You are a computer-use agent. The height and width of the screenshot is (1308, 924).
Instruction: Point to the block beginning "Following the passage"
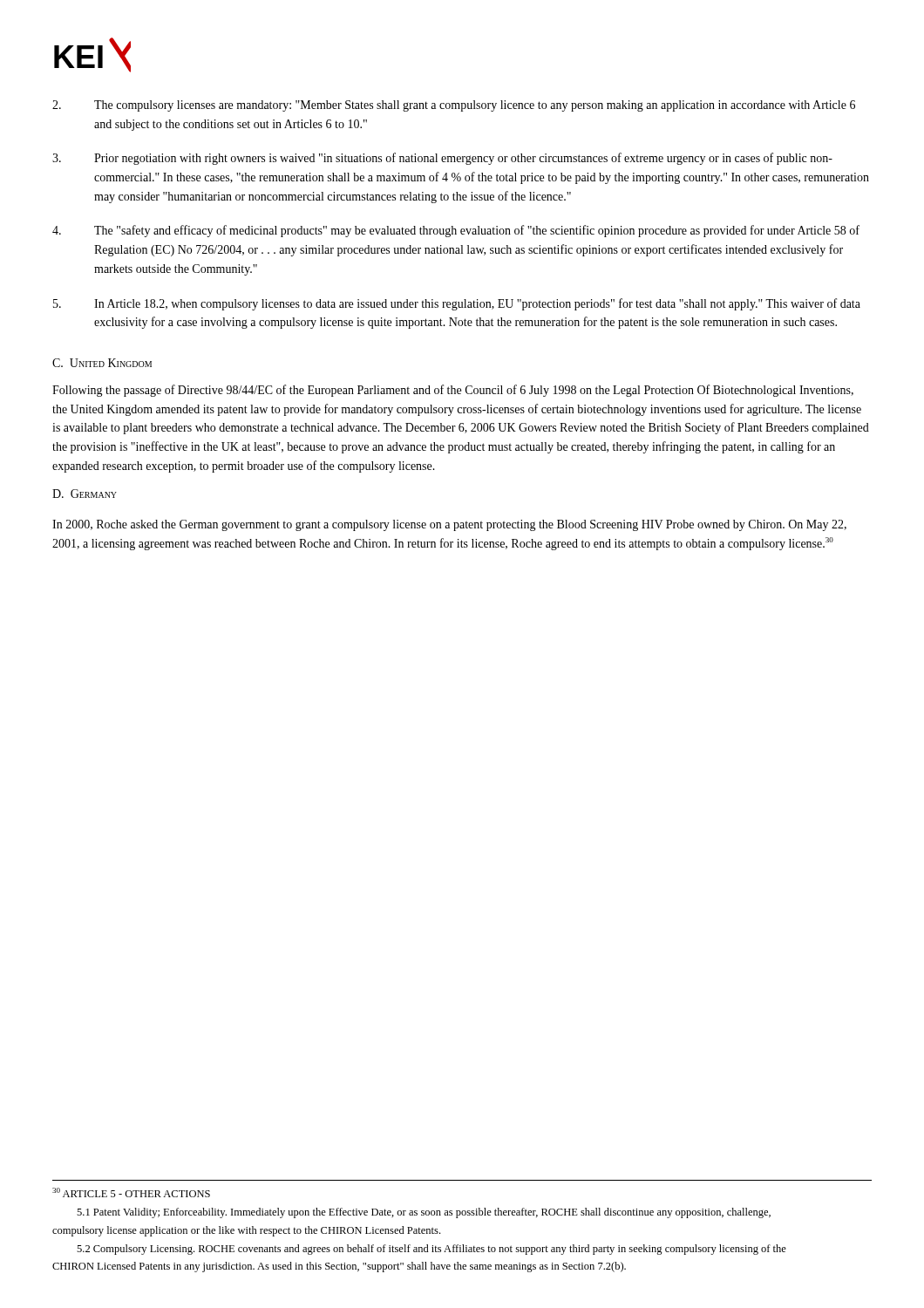[461, 428]
